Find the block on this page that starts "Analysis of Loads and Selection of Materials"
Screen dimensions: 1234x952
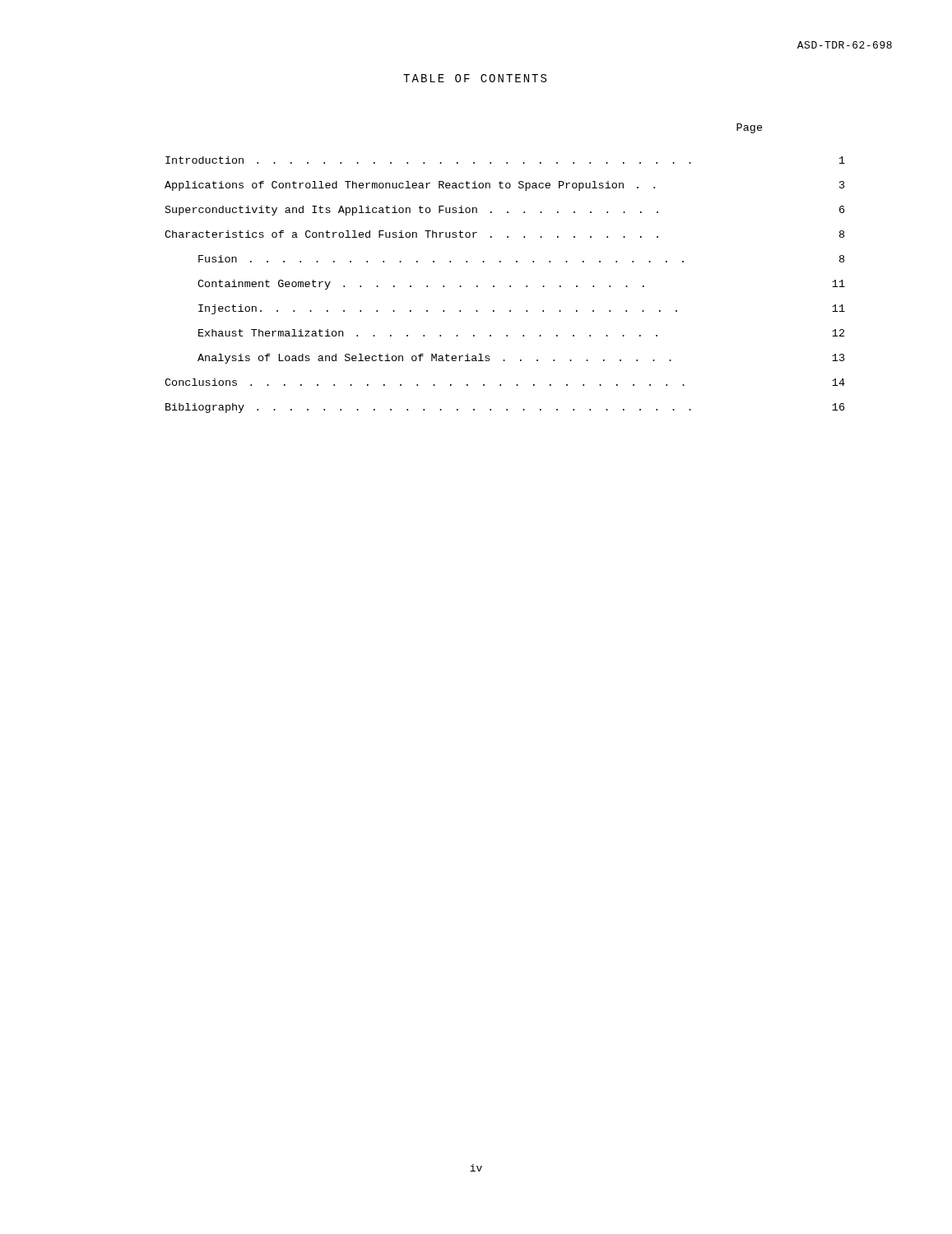[521, 358]
